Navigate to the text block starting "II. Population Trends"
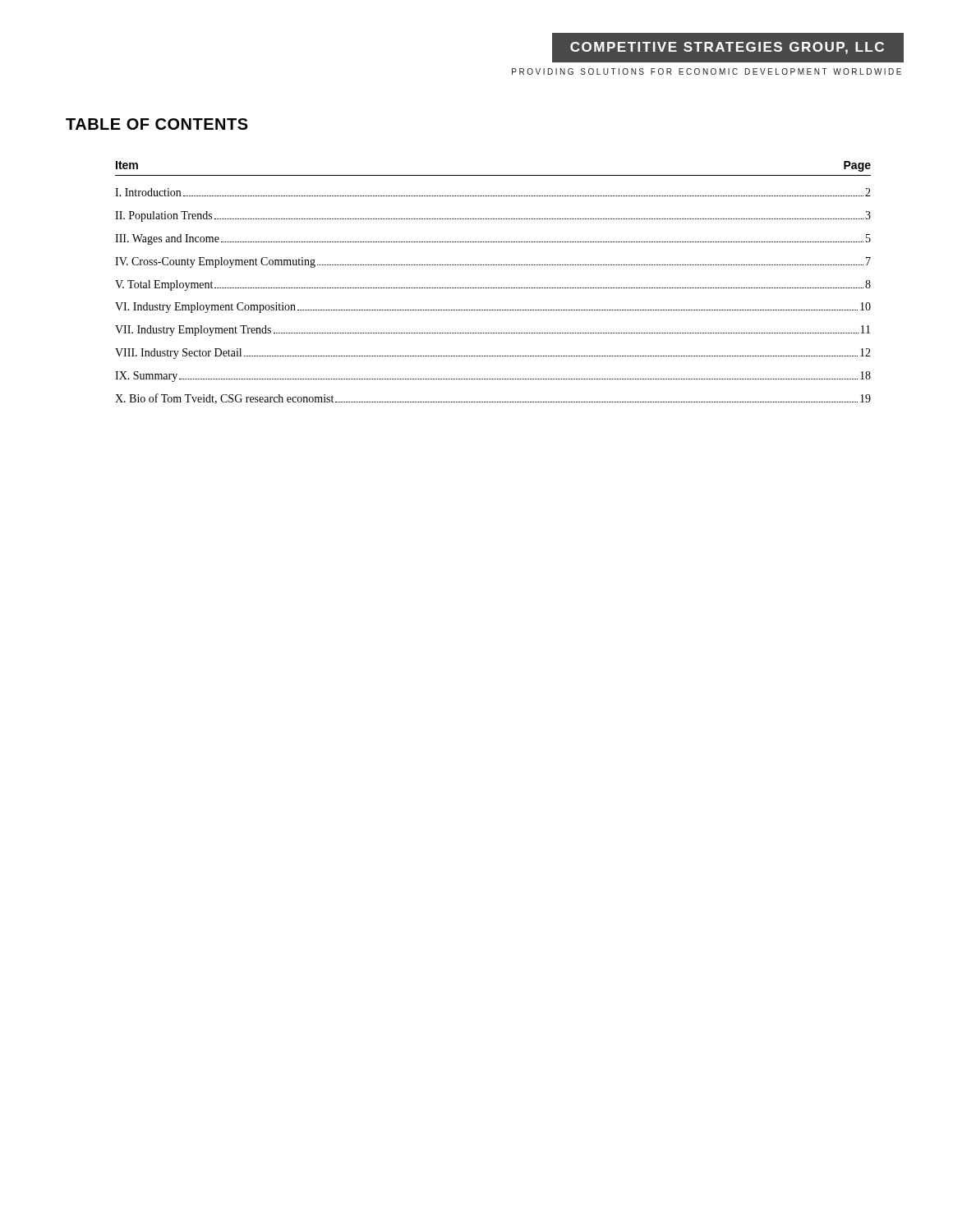 (x=493, y=216)
